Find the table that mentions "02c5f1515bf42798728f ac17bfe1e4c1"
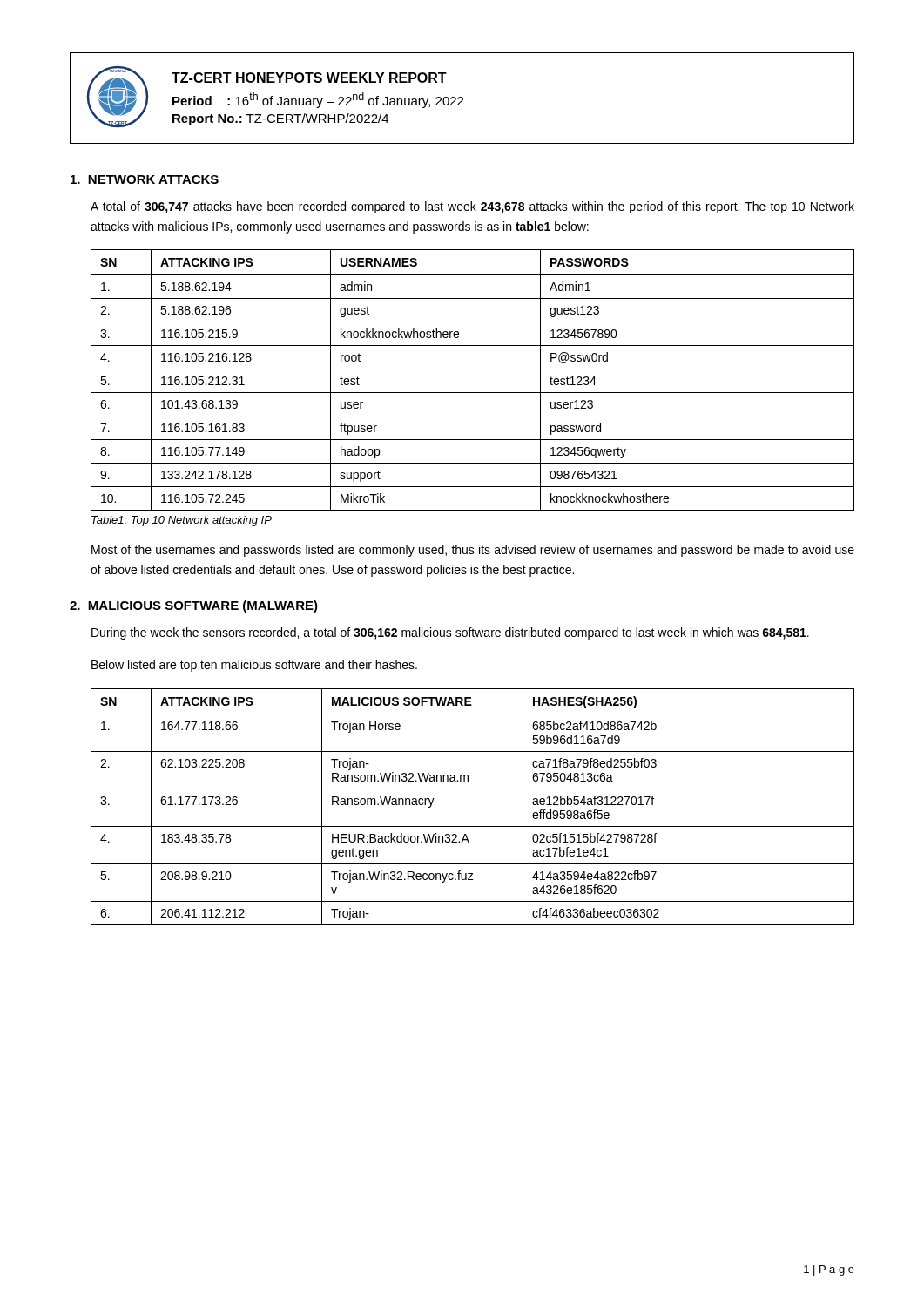Image resolution: width=924 pixels, height=1307 pixels. pos(462,806)
